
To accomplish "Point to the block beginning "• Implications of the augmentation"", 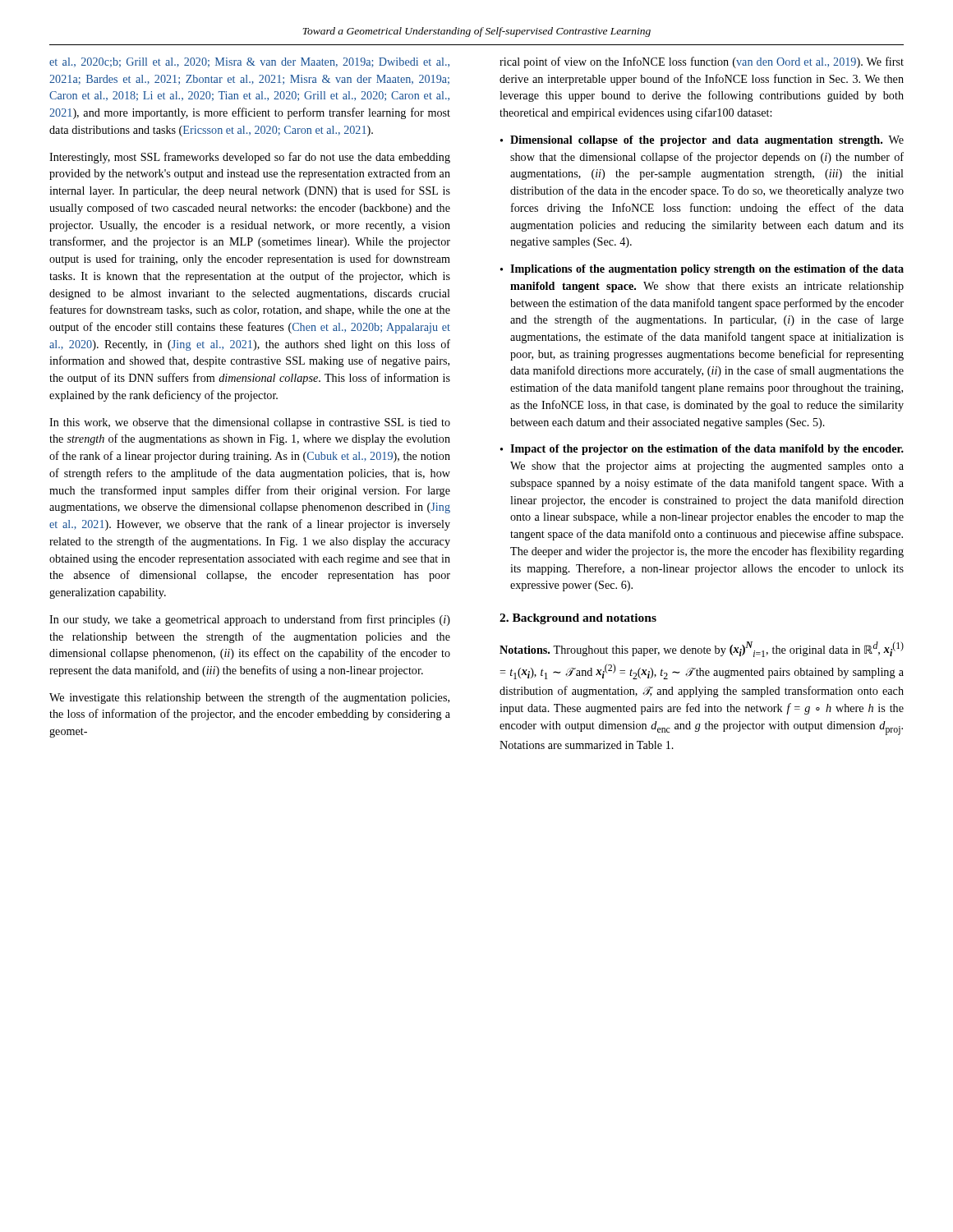I will [x=702, y=346].
